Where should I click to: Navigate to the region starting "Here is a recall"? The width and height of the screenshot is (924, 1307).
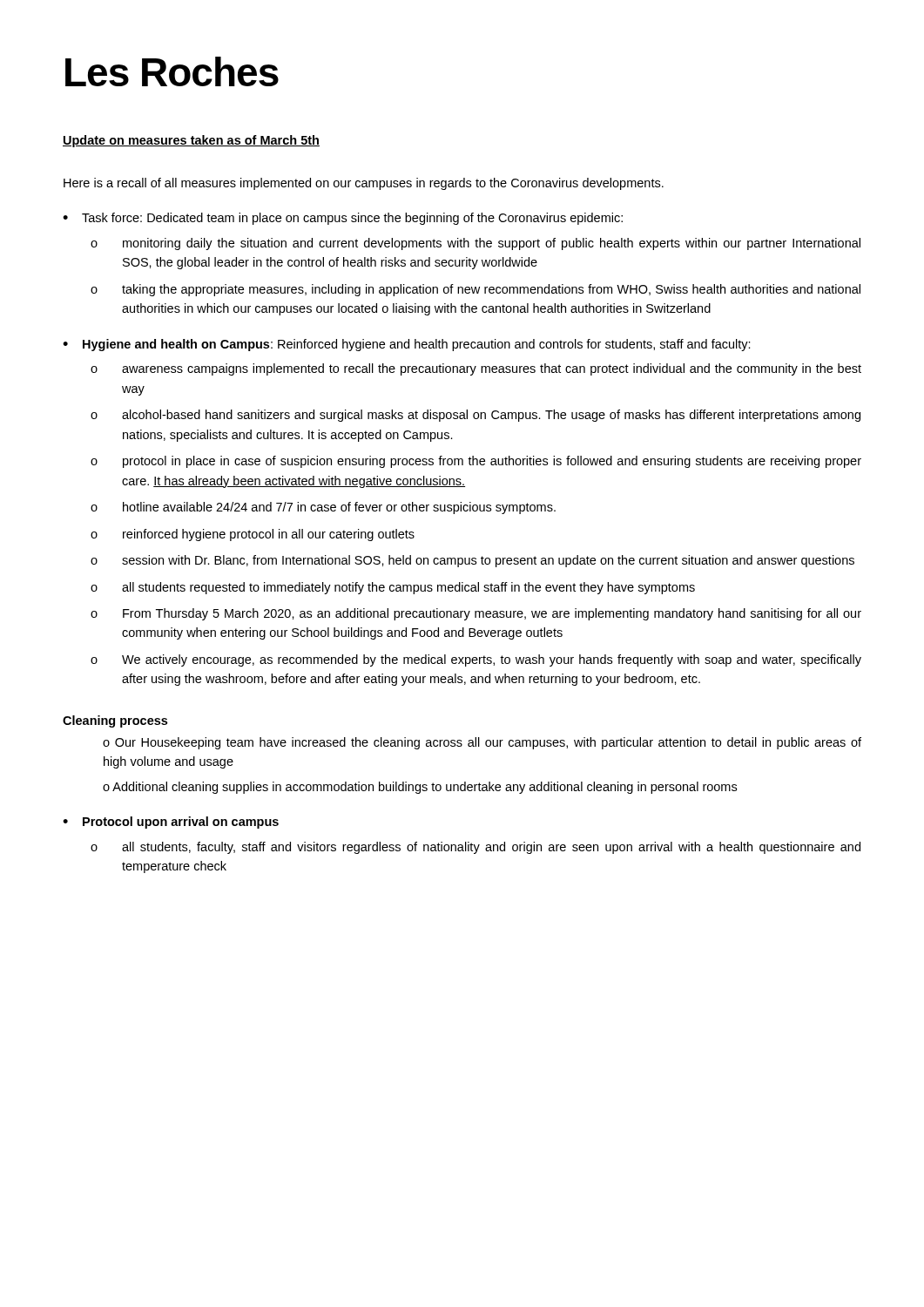[462, 183]
